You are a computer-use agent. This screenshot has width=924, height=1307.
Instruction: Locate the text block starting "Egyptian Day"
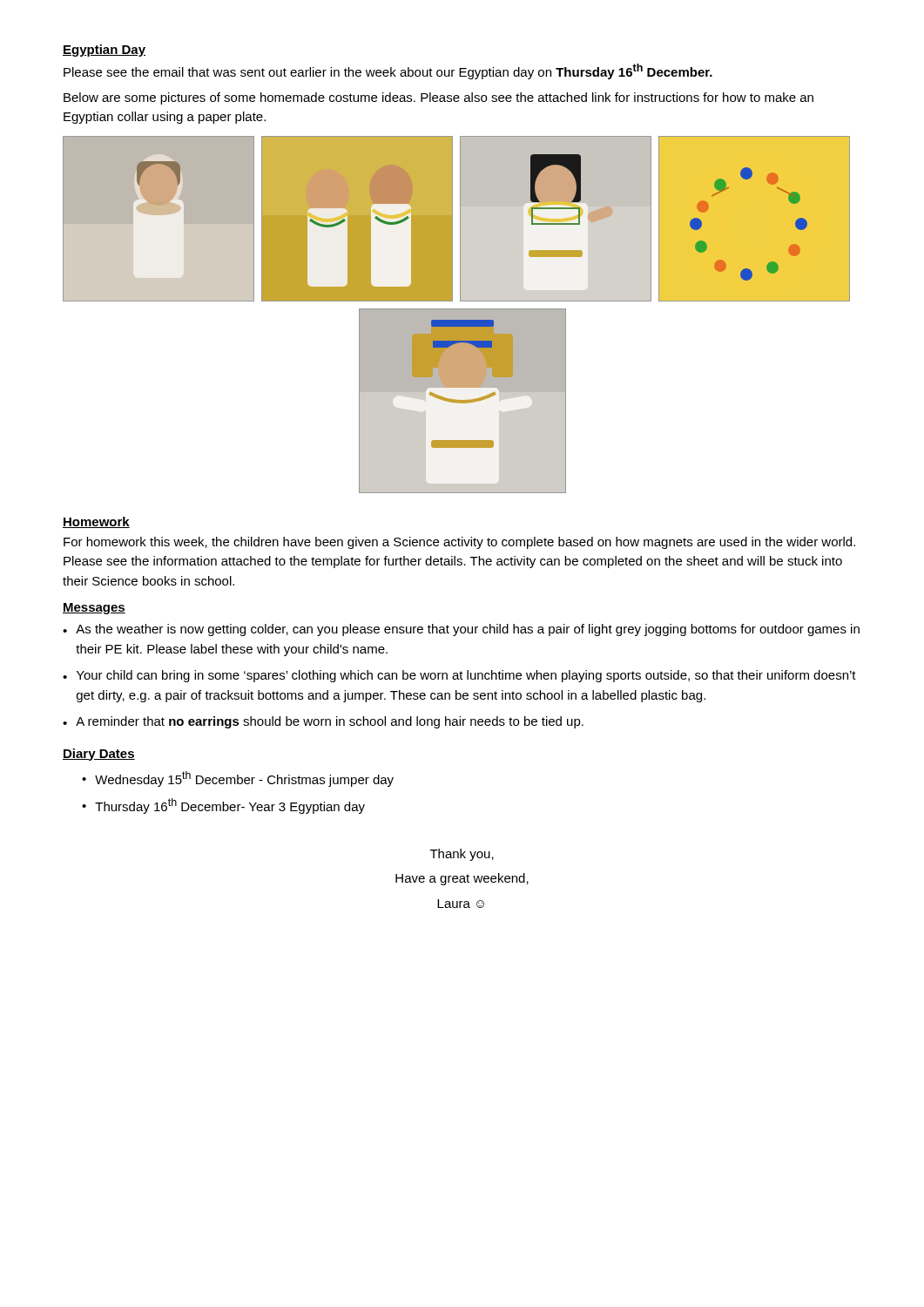coord(104,49)
